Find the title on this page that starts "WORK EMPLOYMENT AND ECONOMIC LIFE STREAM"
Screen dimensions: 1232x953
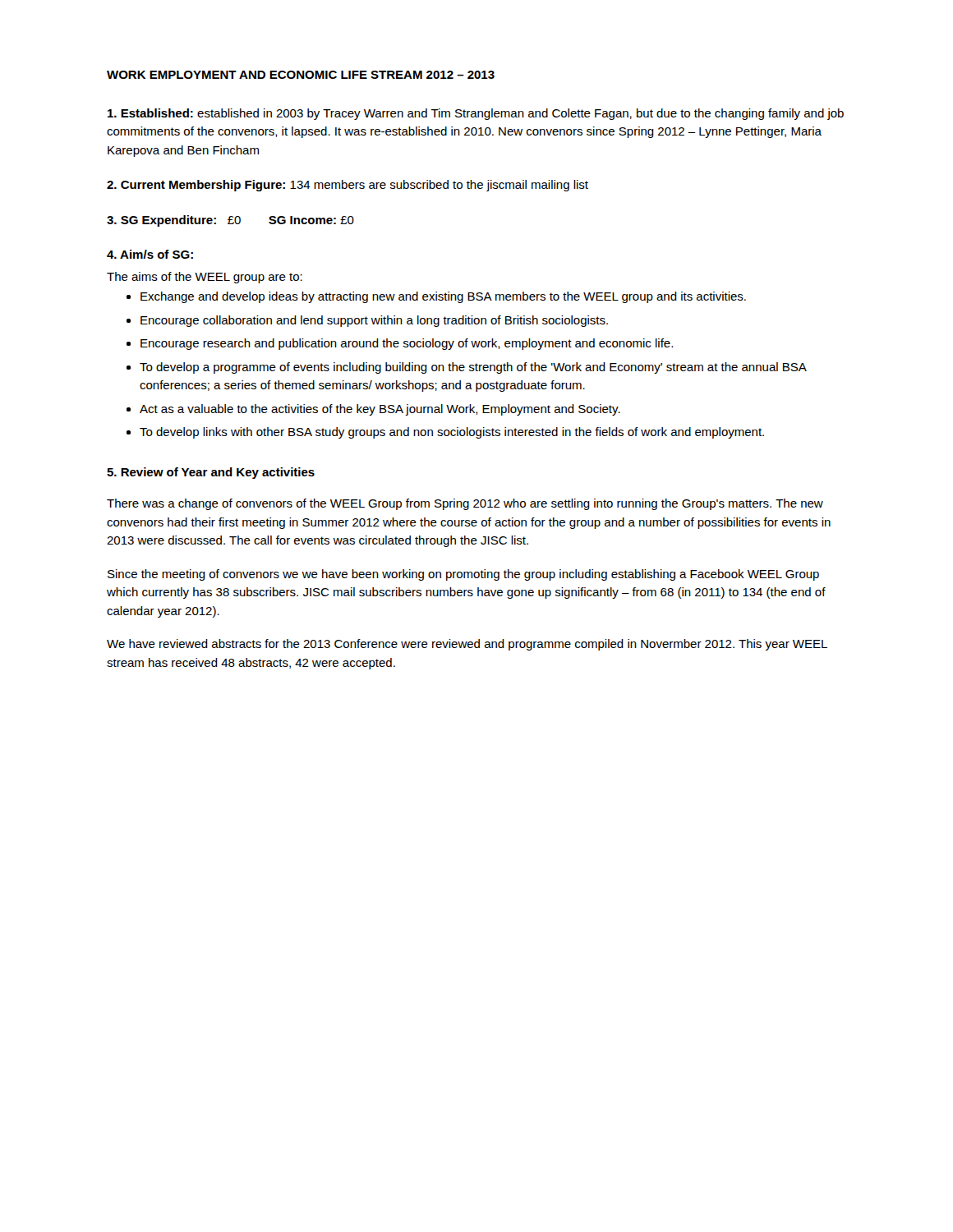[476, 75]
